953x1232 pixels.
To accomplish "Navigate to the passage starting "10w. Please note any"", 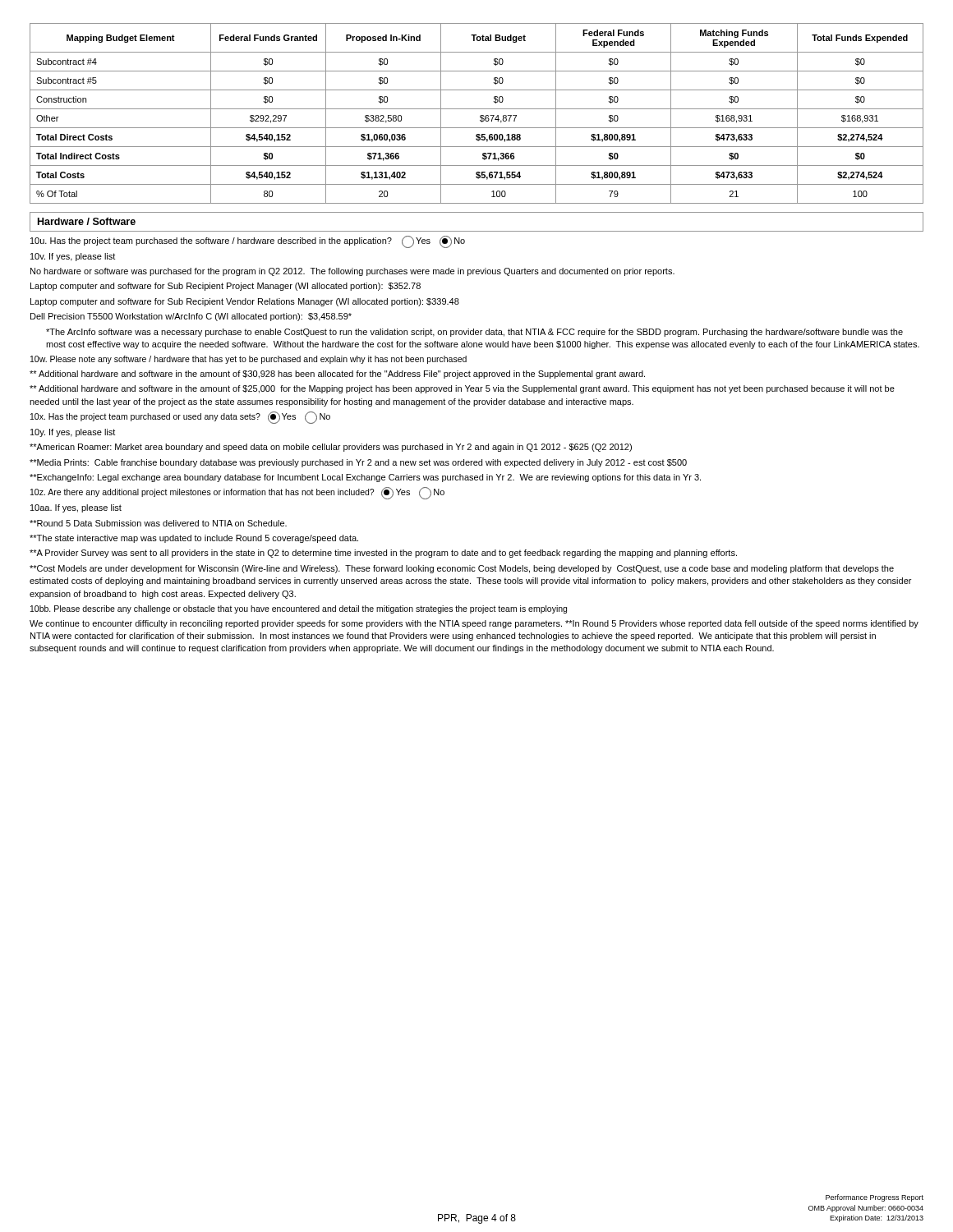I will (x=248, y=359).
